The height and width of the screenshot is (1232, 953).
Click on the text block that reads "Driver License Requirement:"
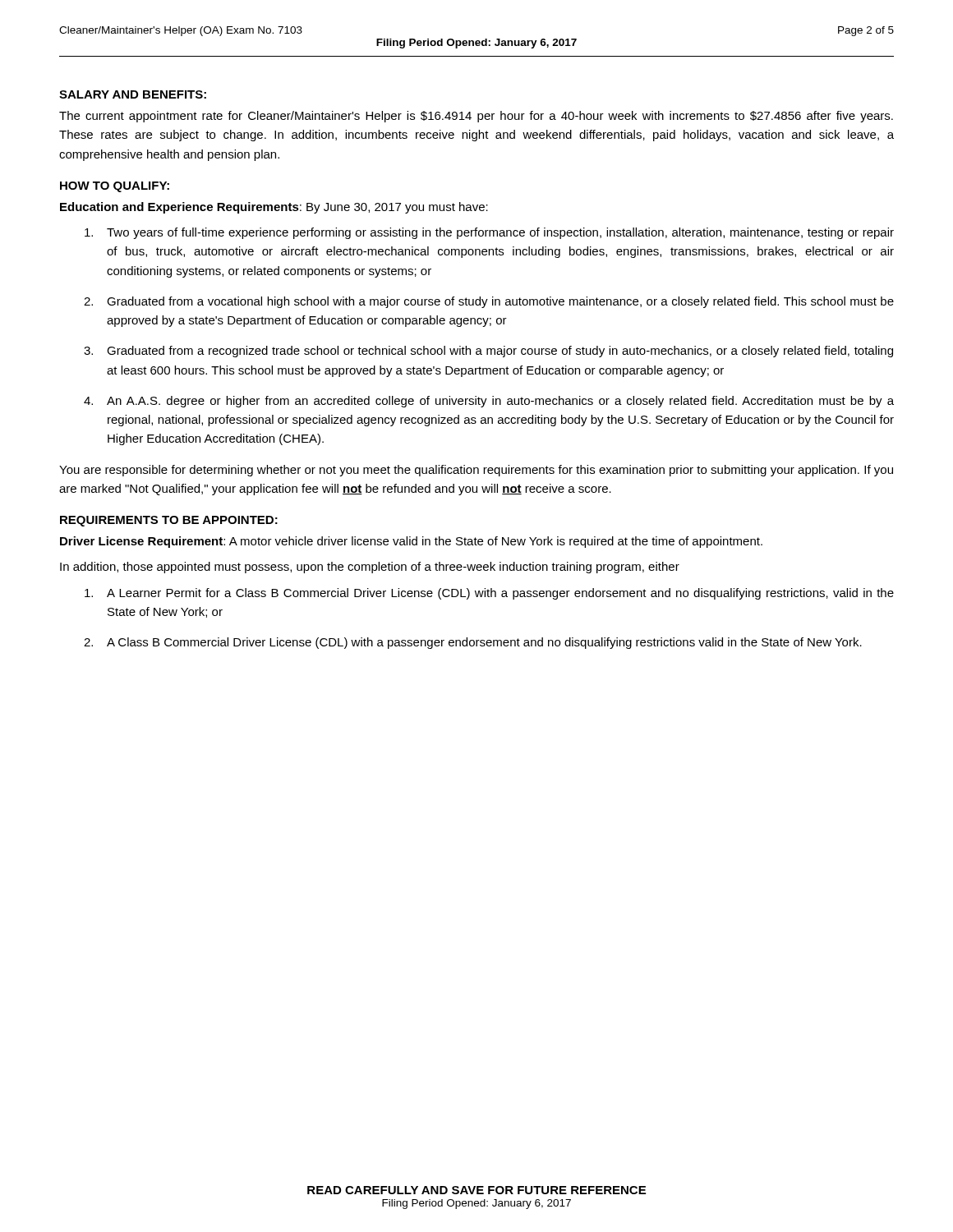411,541
